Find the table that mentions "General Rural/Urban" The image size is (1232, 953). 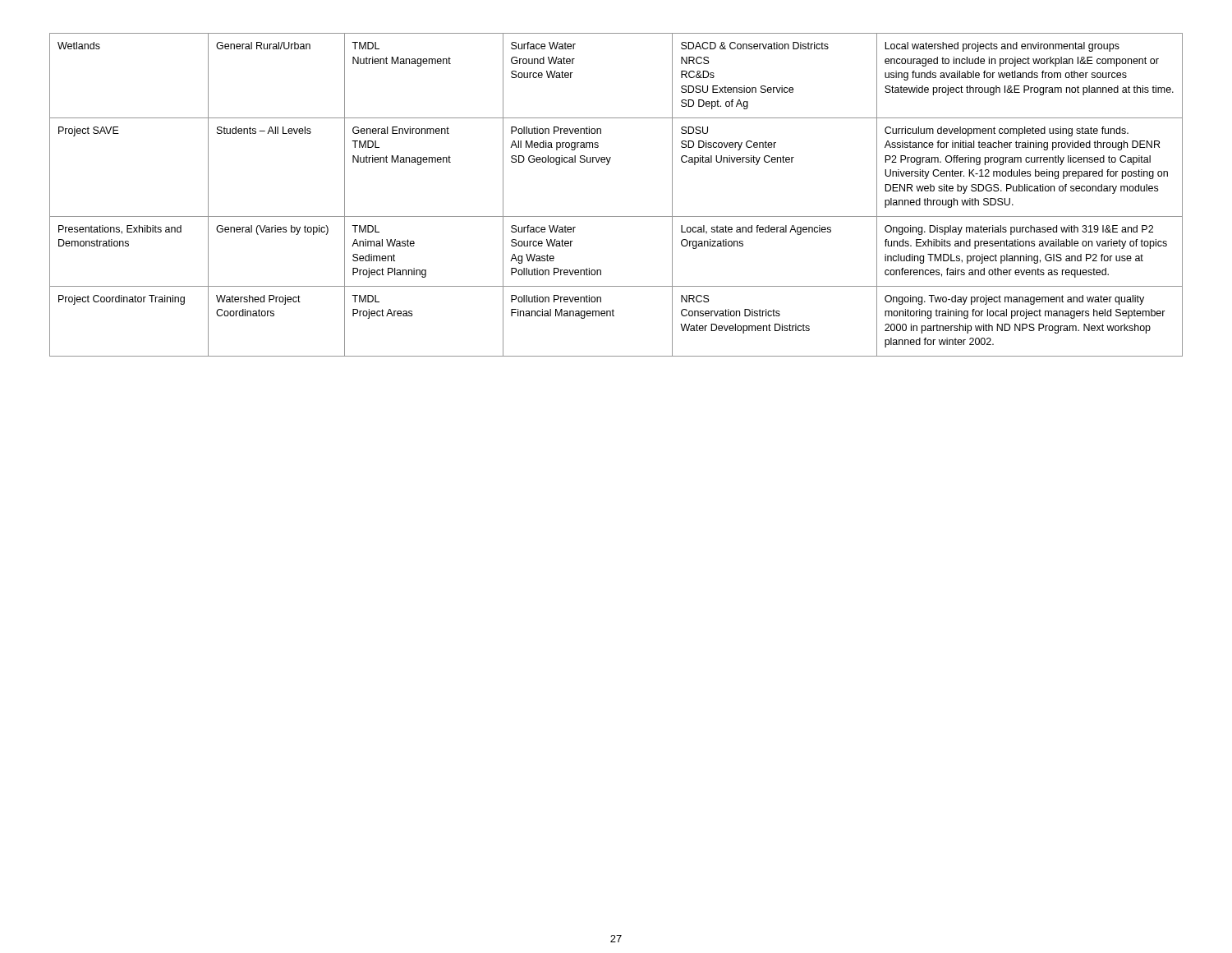click(616, 195)
